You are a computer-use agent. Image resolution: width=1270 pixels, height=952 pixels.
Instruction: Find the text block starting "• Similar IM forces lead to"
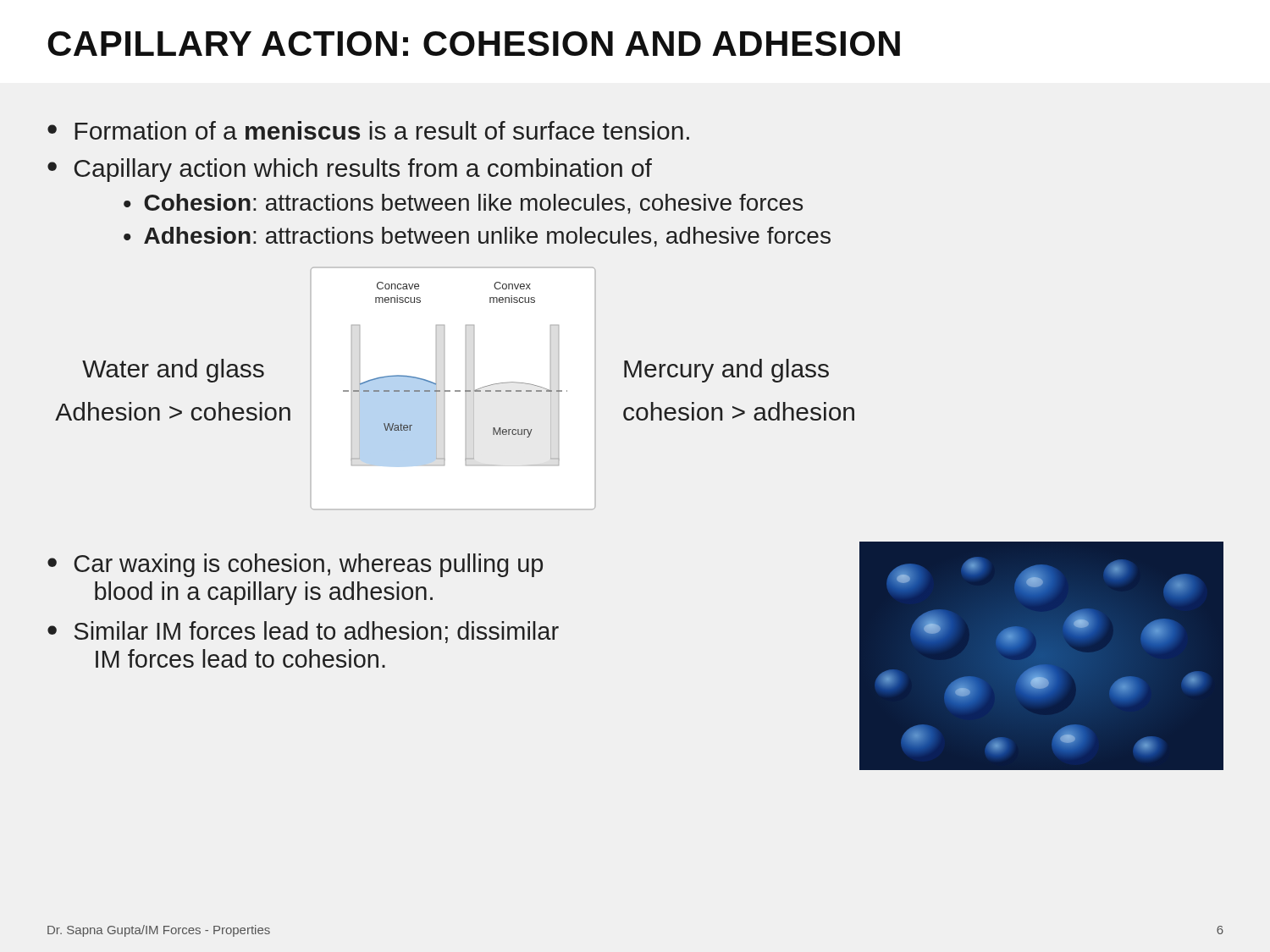303,646
